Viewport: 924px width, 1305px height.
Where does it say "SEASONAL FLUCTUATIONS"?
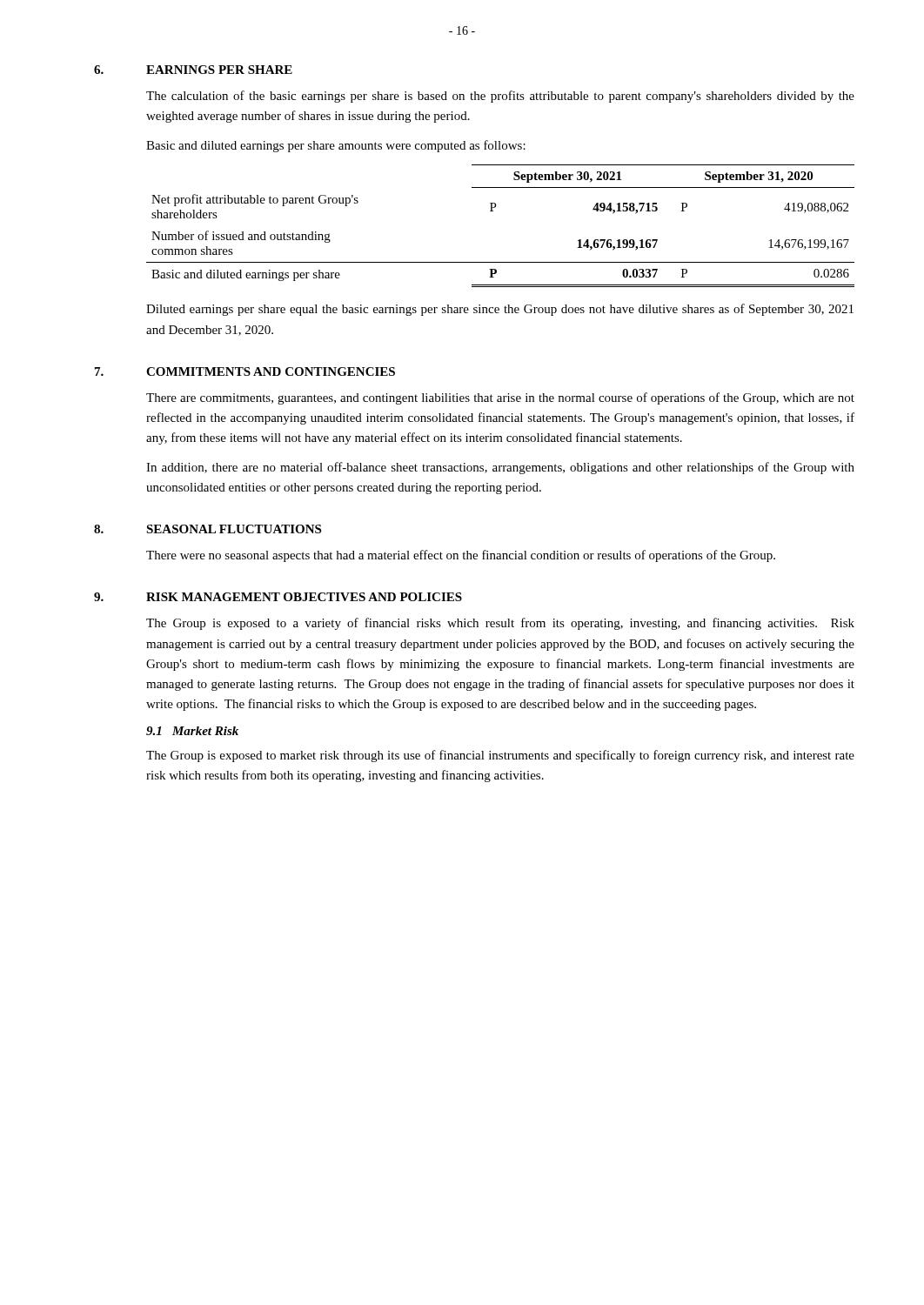coord(234,529)
